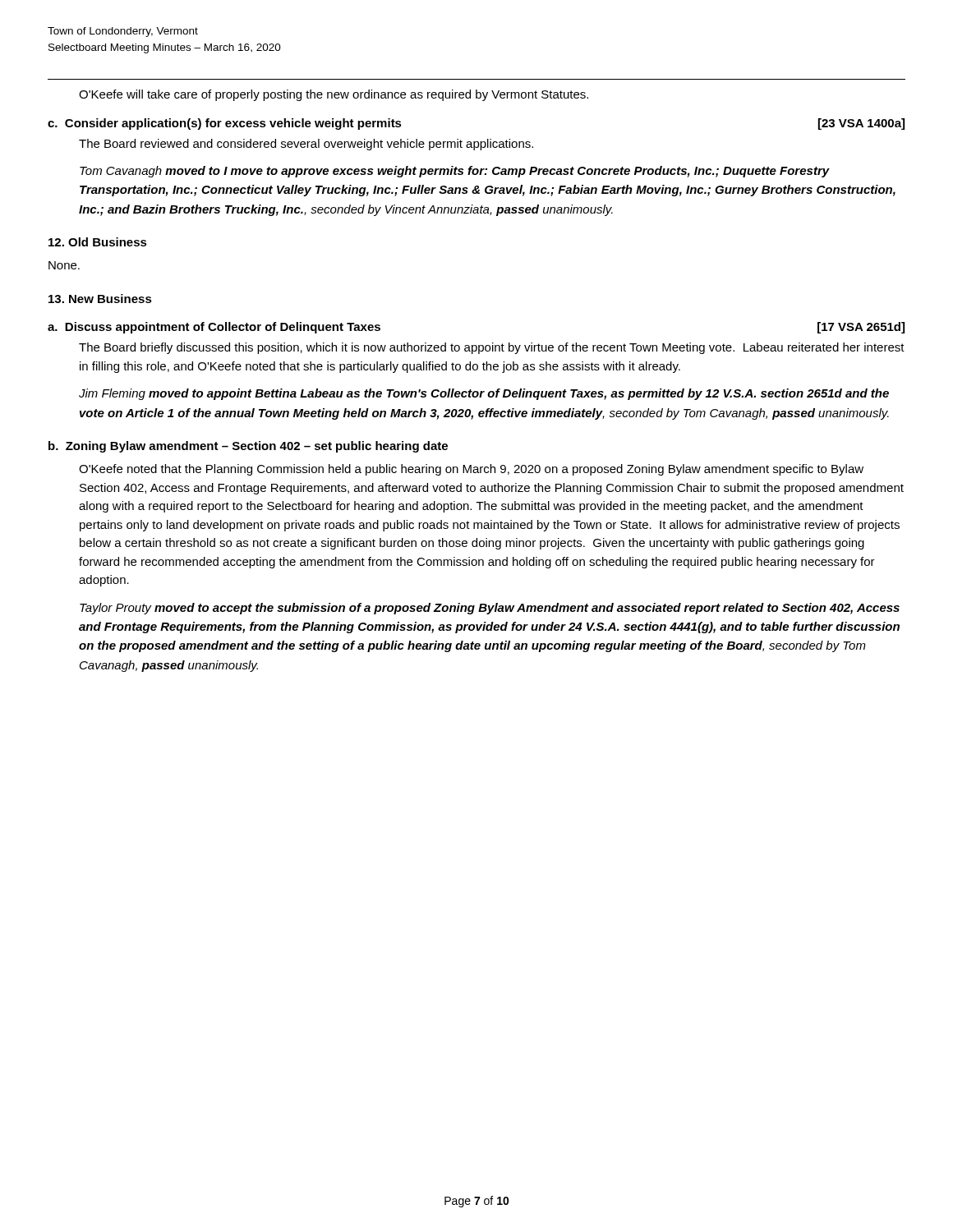Click on the text starting "c. Consider application(s) for"

[231, 124]
